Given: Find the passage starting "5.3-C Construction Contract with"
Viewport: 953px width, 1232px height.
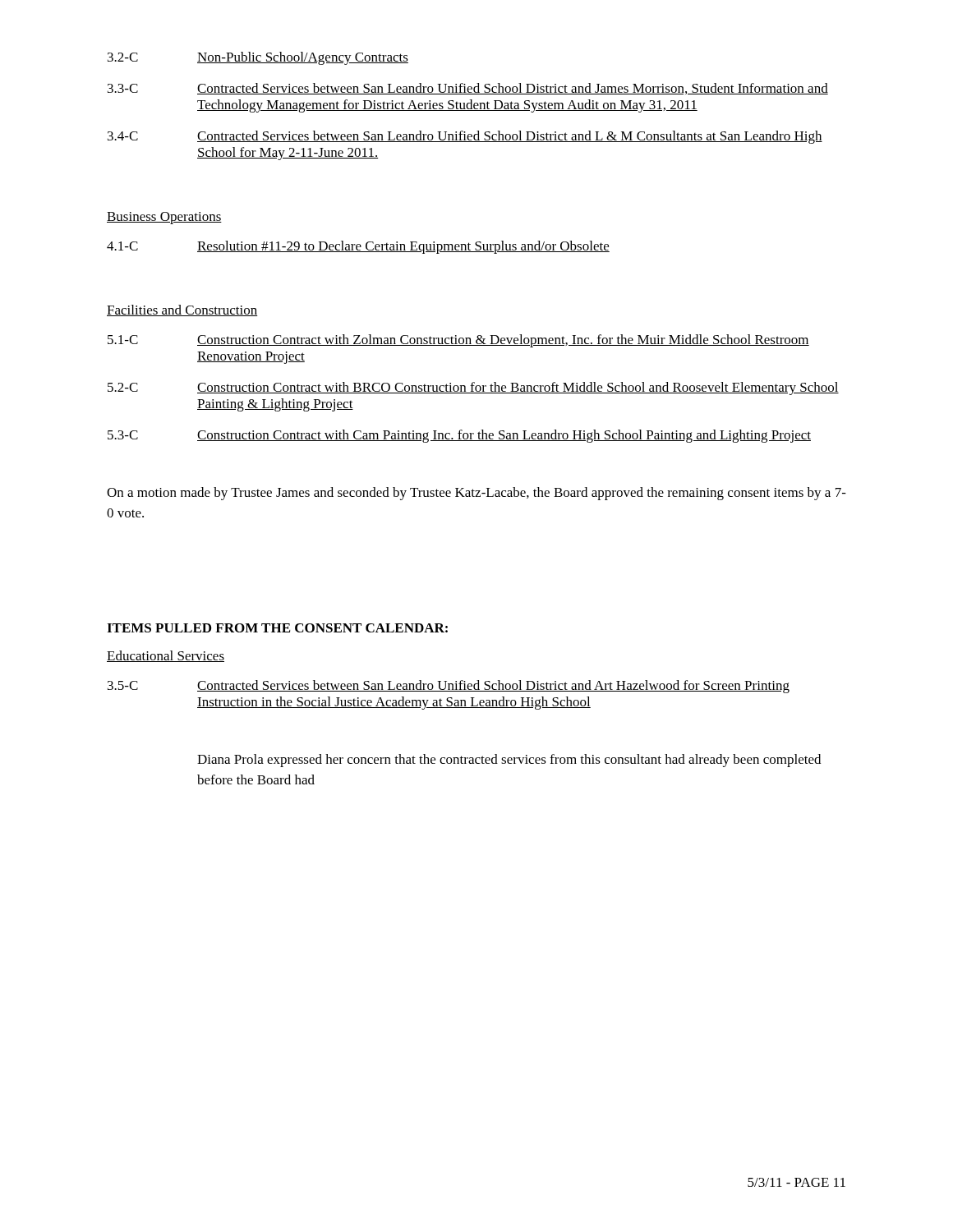Looking at the screenshot, I should [x=476, y=435].
